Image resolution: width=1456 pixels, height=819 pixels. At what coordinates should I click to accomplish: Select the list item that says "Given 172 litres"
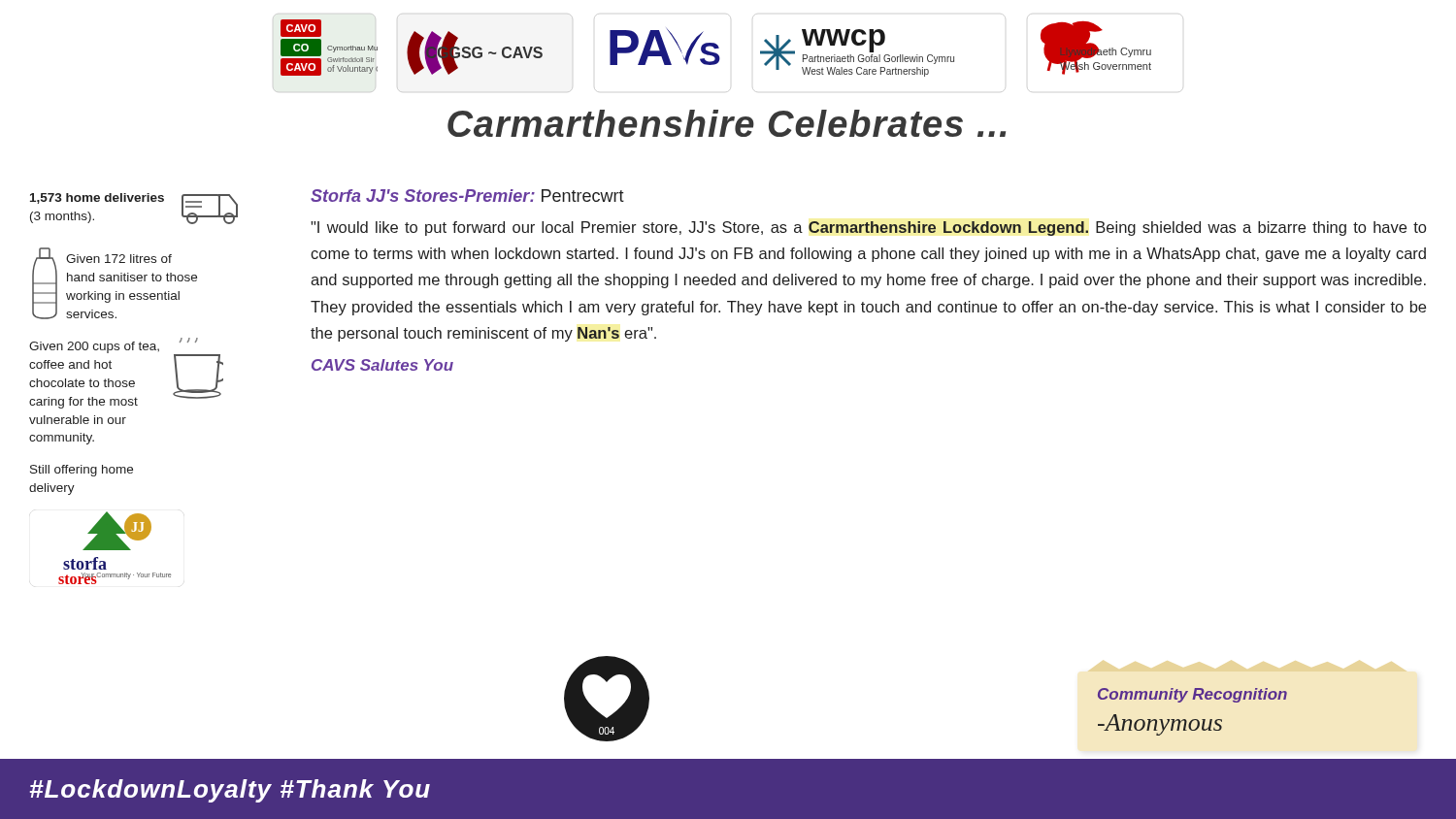(132, 286)
